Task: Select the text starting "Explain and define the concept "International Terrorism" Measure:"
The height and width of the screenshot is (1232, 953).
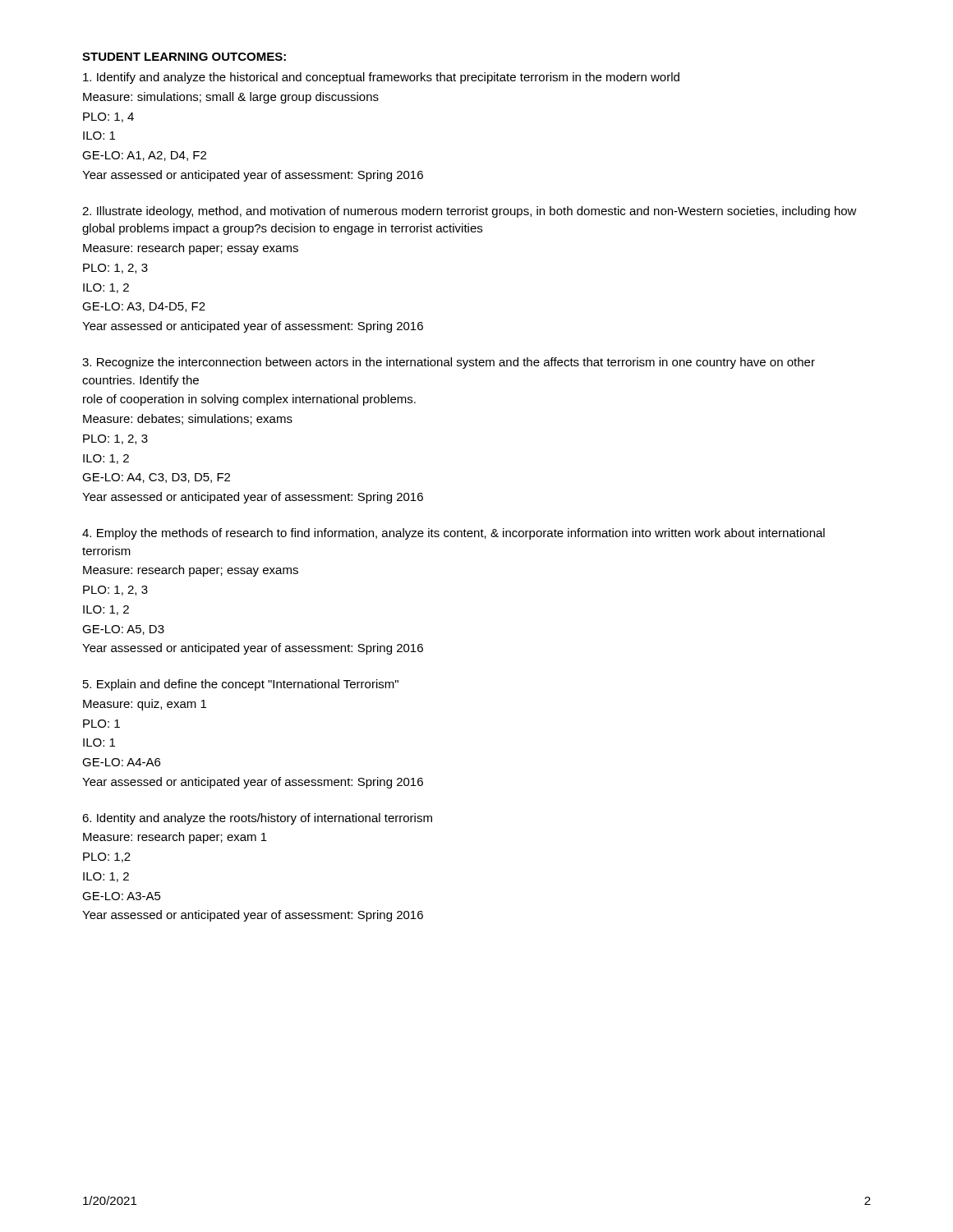Action: (241, 685)
